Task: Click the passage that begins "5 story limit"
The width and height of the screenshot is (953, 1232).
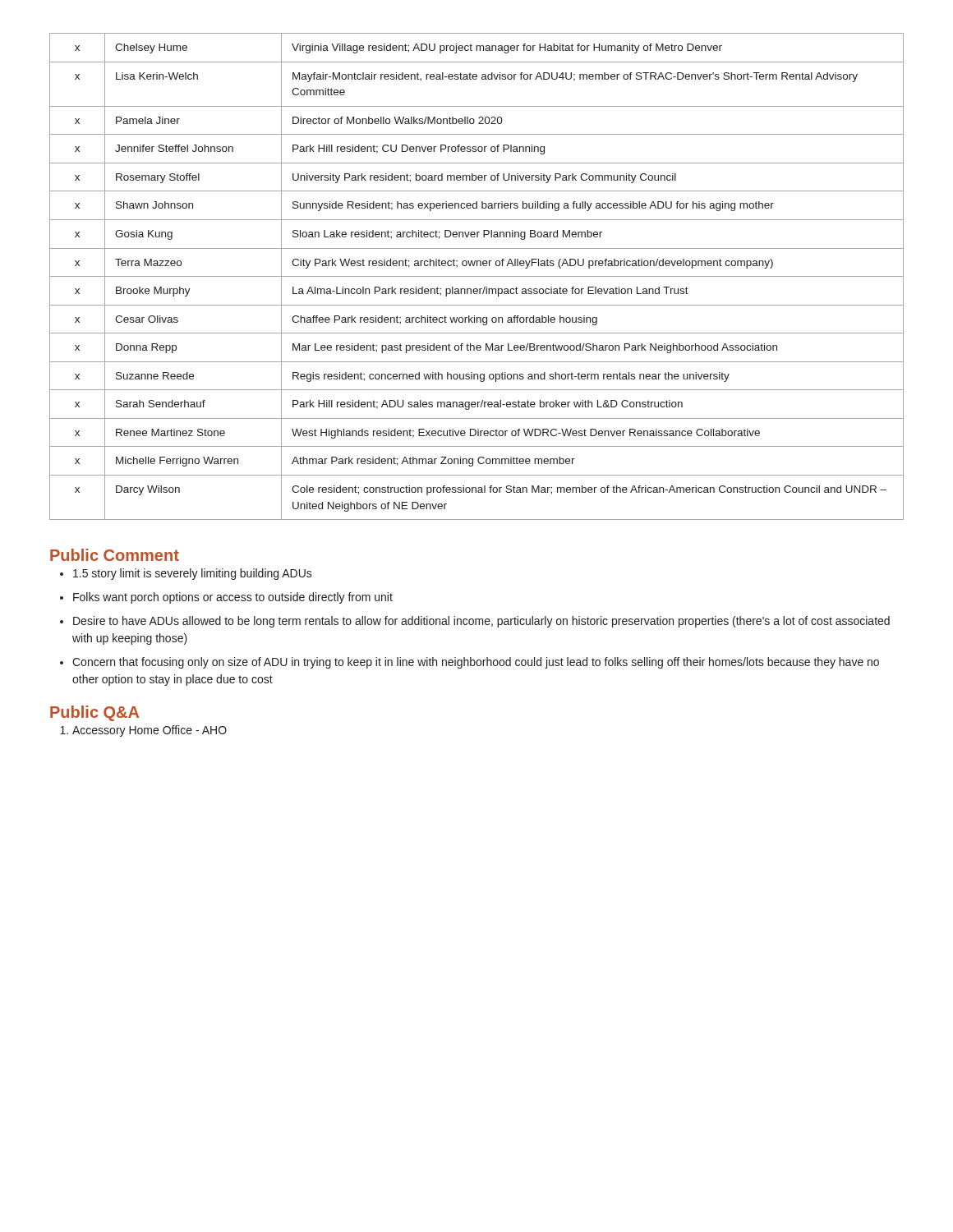Action: [192, 573]
